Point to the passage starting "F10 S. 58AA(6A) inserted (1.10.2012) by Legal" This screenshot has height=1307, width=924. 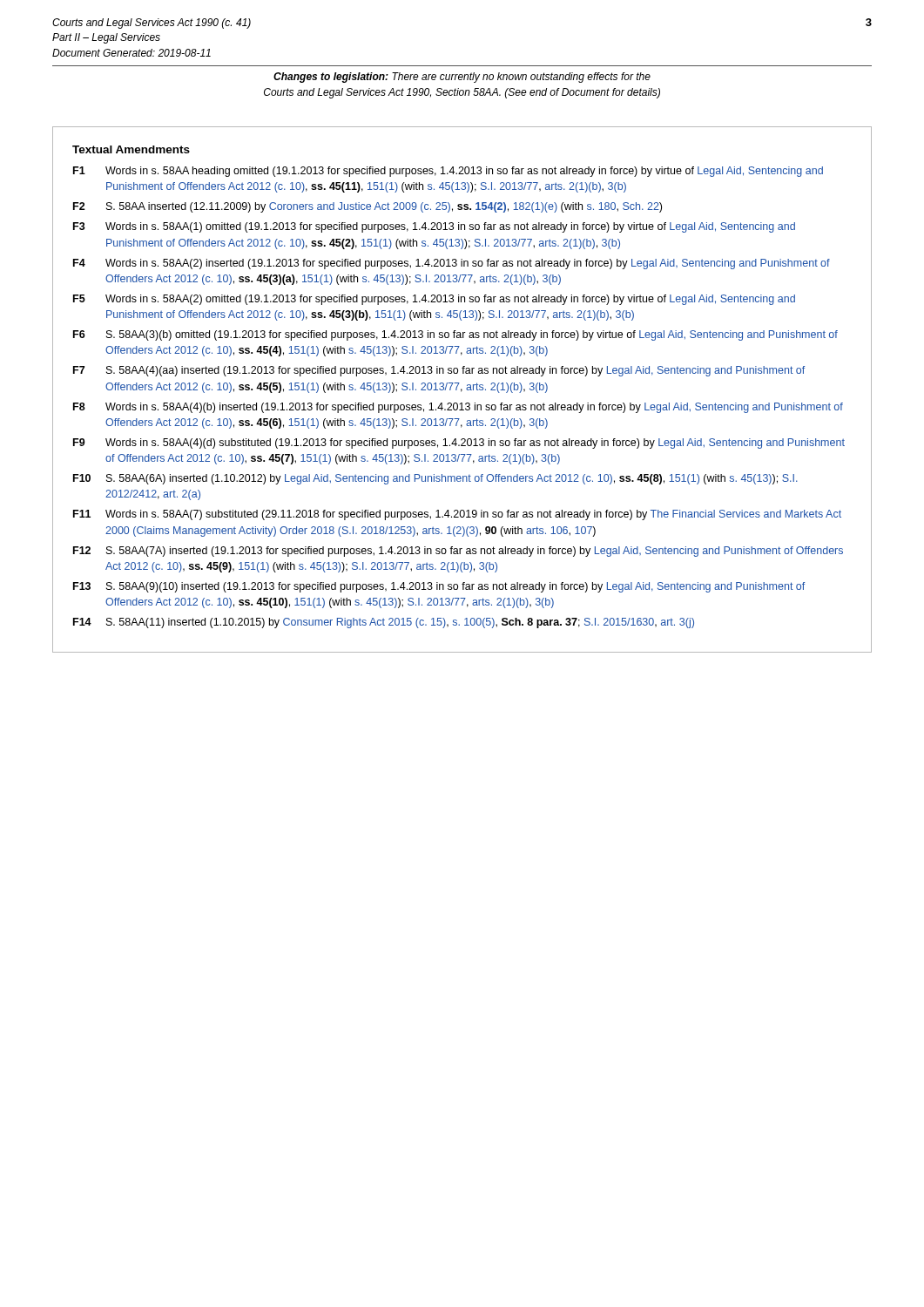point(462,486)
